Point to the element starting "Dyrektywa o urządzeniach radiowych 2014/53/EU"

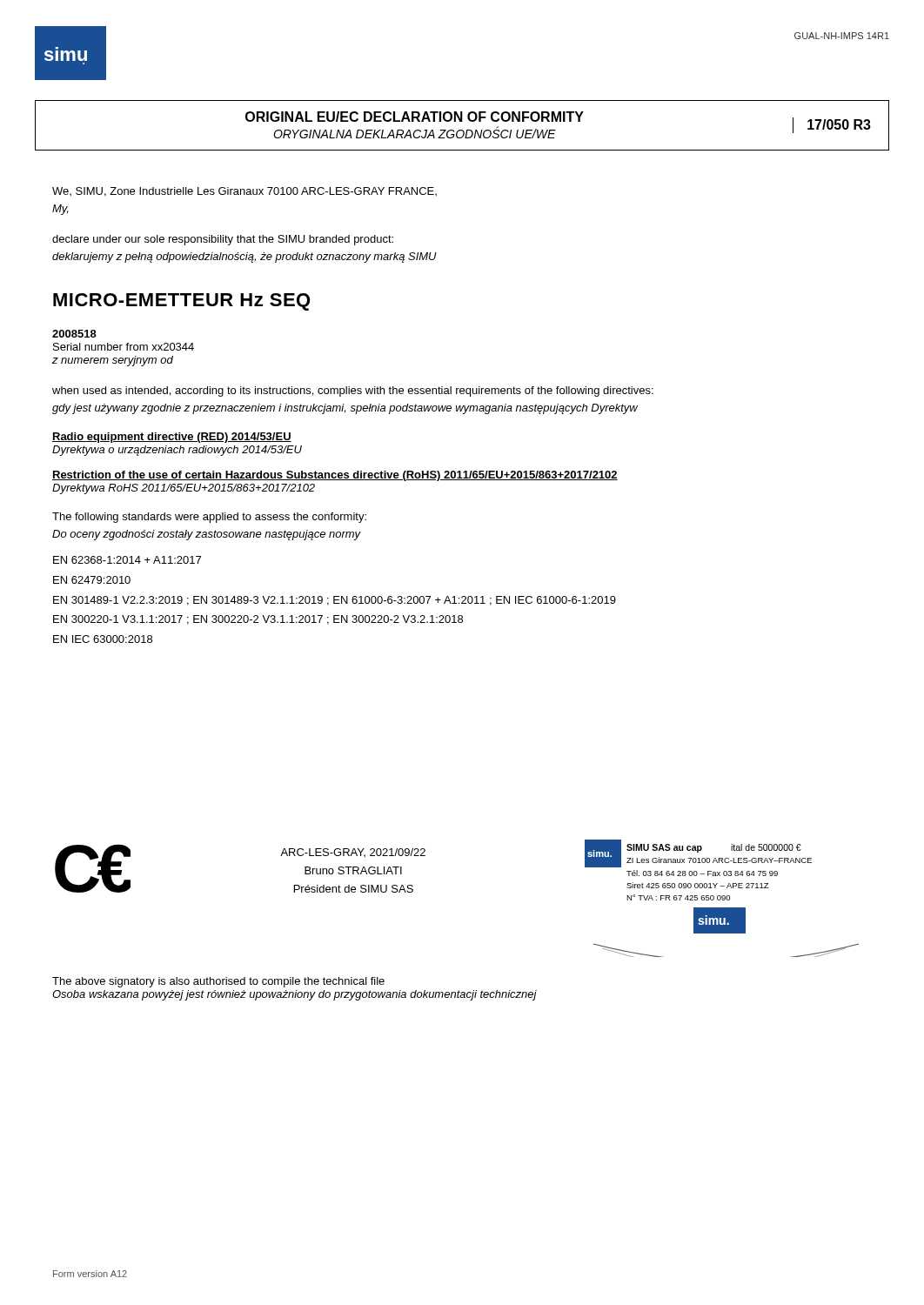tap(177, 449)
